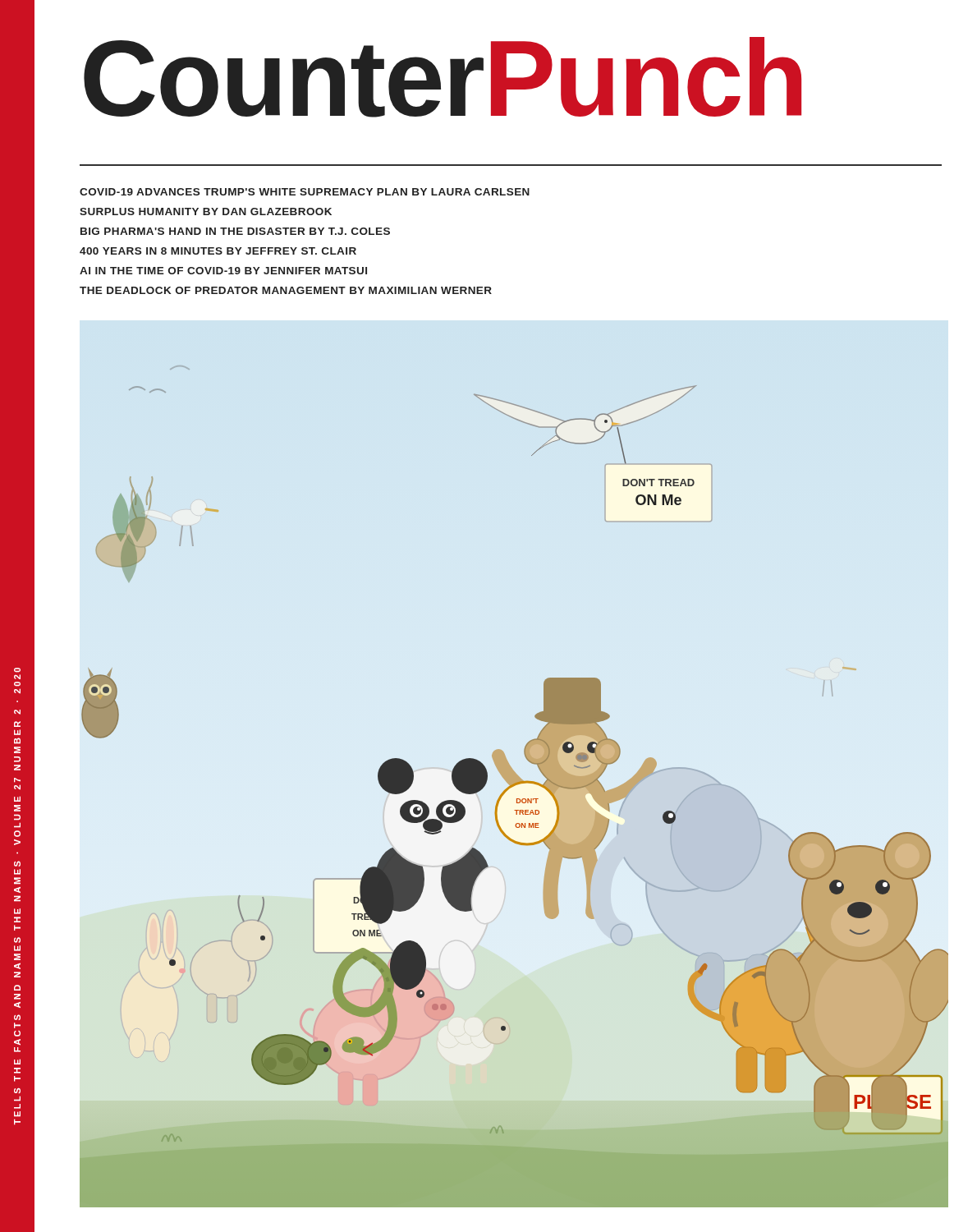Find the list item with the text "THE DEADLOCK OF PREDATOR MANAGEMENT BY MAXIMILIAN"
The width and height of the screenshot is (977, 1232).
[x=286, y=290]
